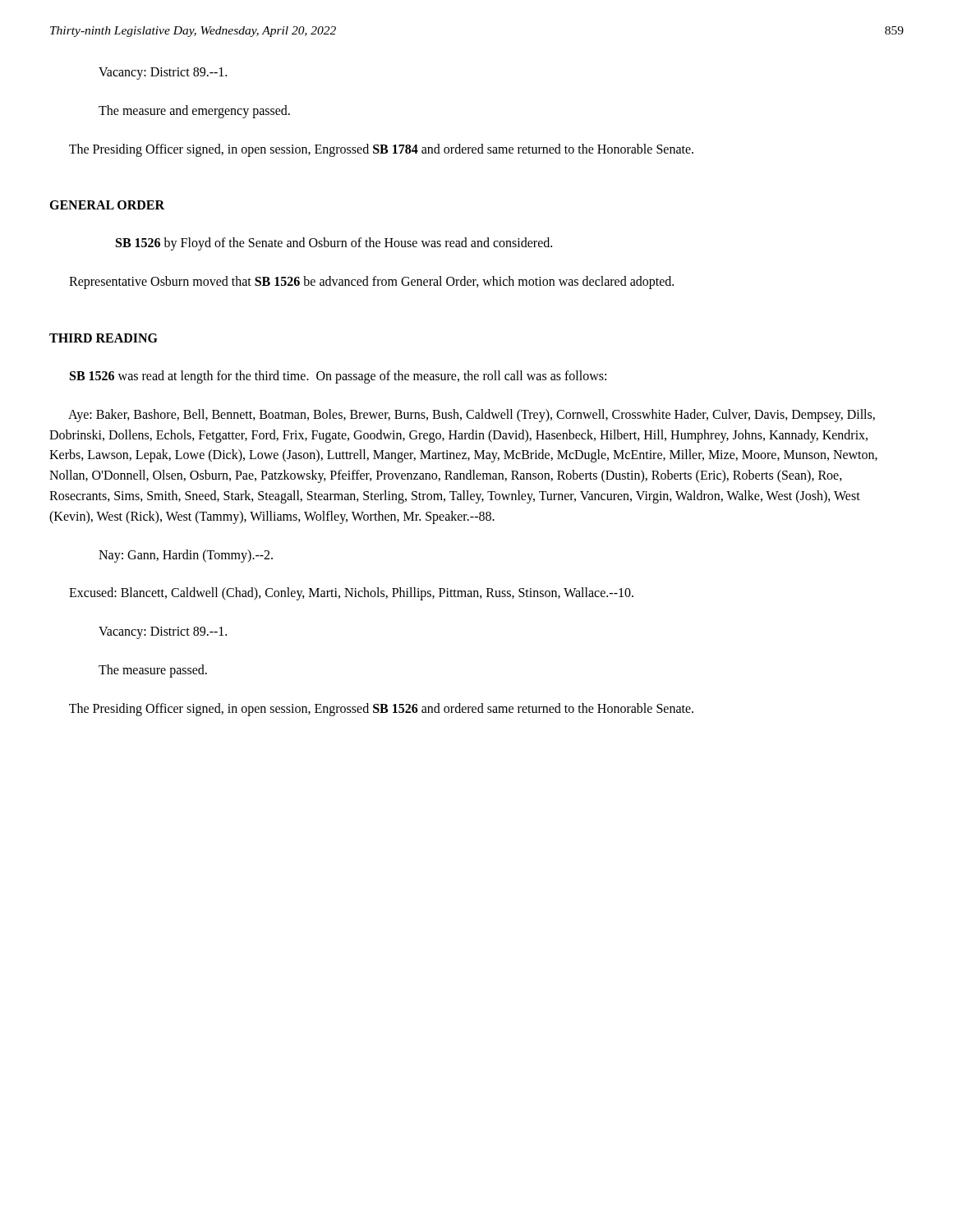
Task: Click on the text block starting "The measure and emergency passed."
Action: [x=194, y=112]
